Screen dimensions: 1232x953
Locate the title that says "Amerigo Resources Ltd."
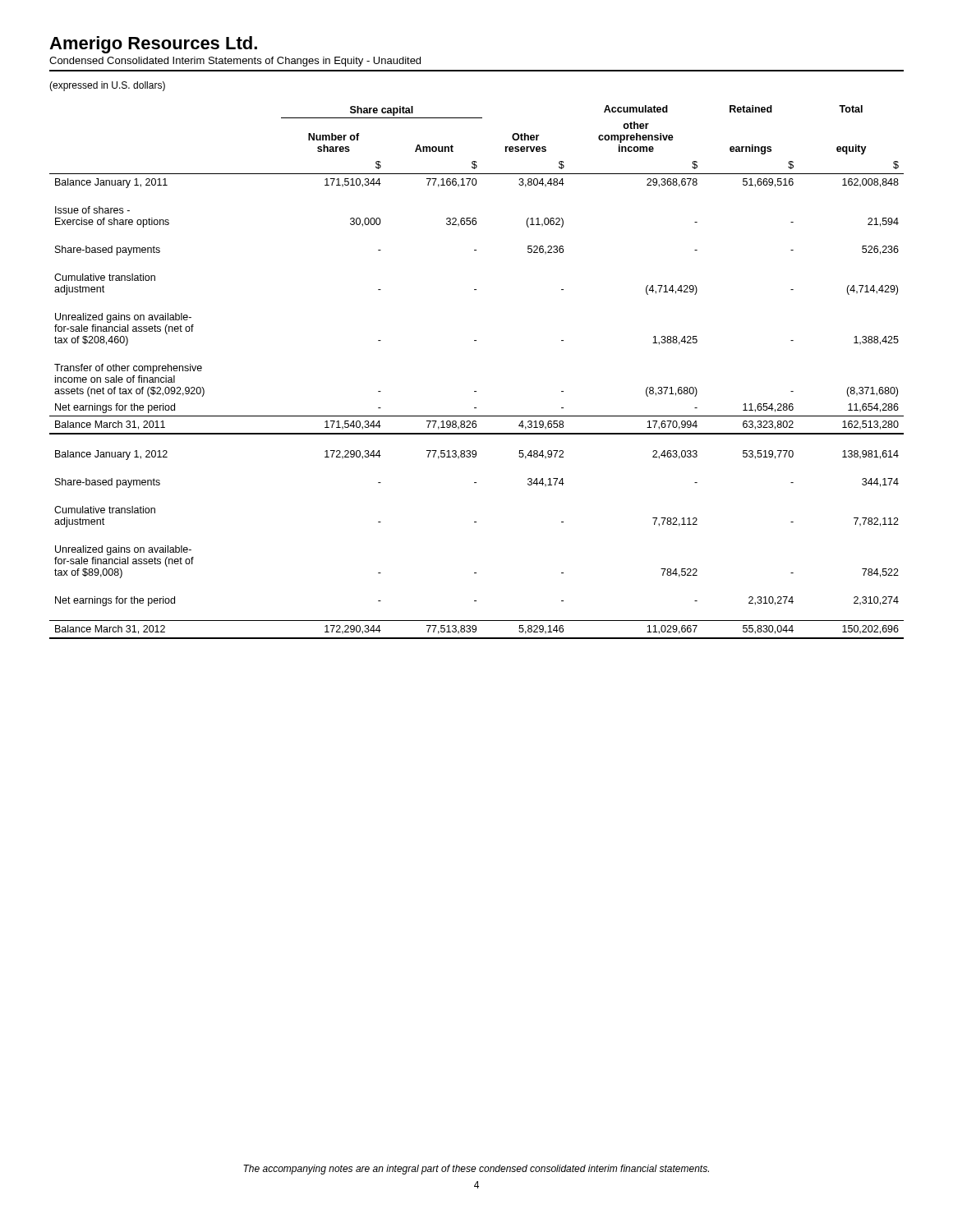154,43
